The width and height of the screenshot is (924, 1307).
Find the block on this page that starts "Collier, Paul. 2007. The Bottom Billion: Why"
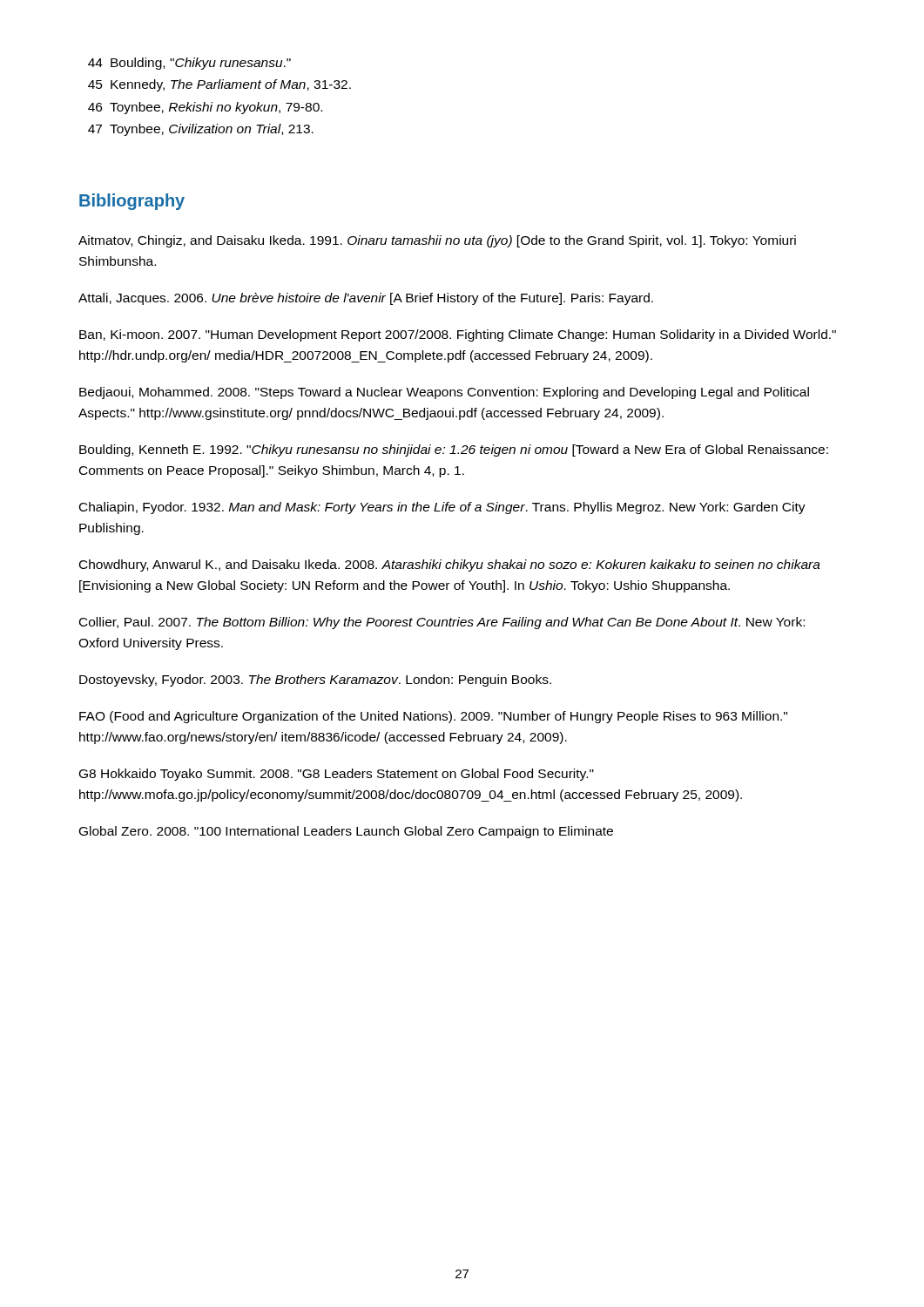click(x=442, y=632)
